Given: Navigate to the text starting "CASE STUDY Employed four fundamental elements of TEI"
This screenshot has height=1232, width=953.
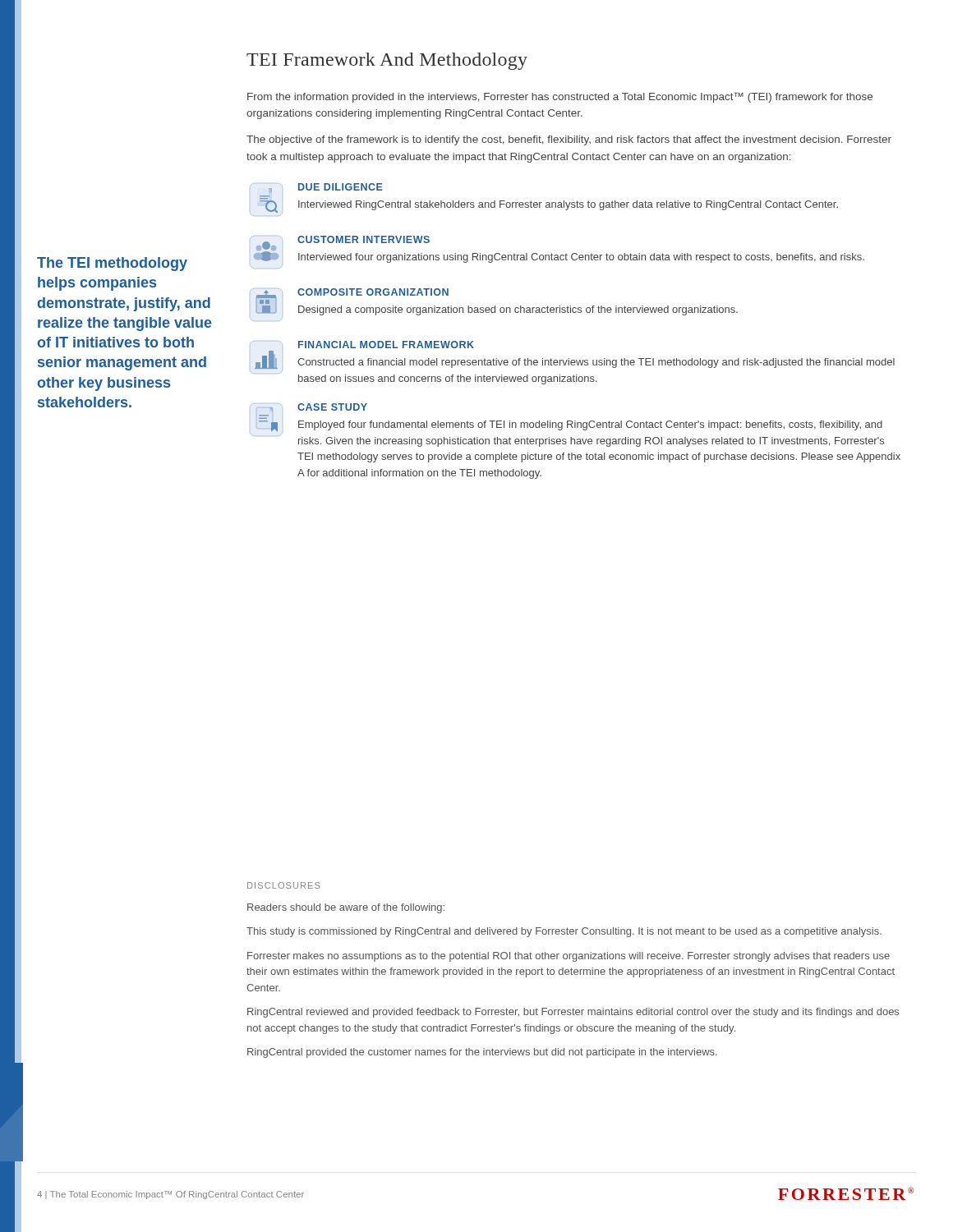Looking at the screenshot, I should coord(575,441).
